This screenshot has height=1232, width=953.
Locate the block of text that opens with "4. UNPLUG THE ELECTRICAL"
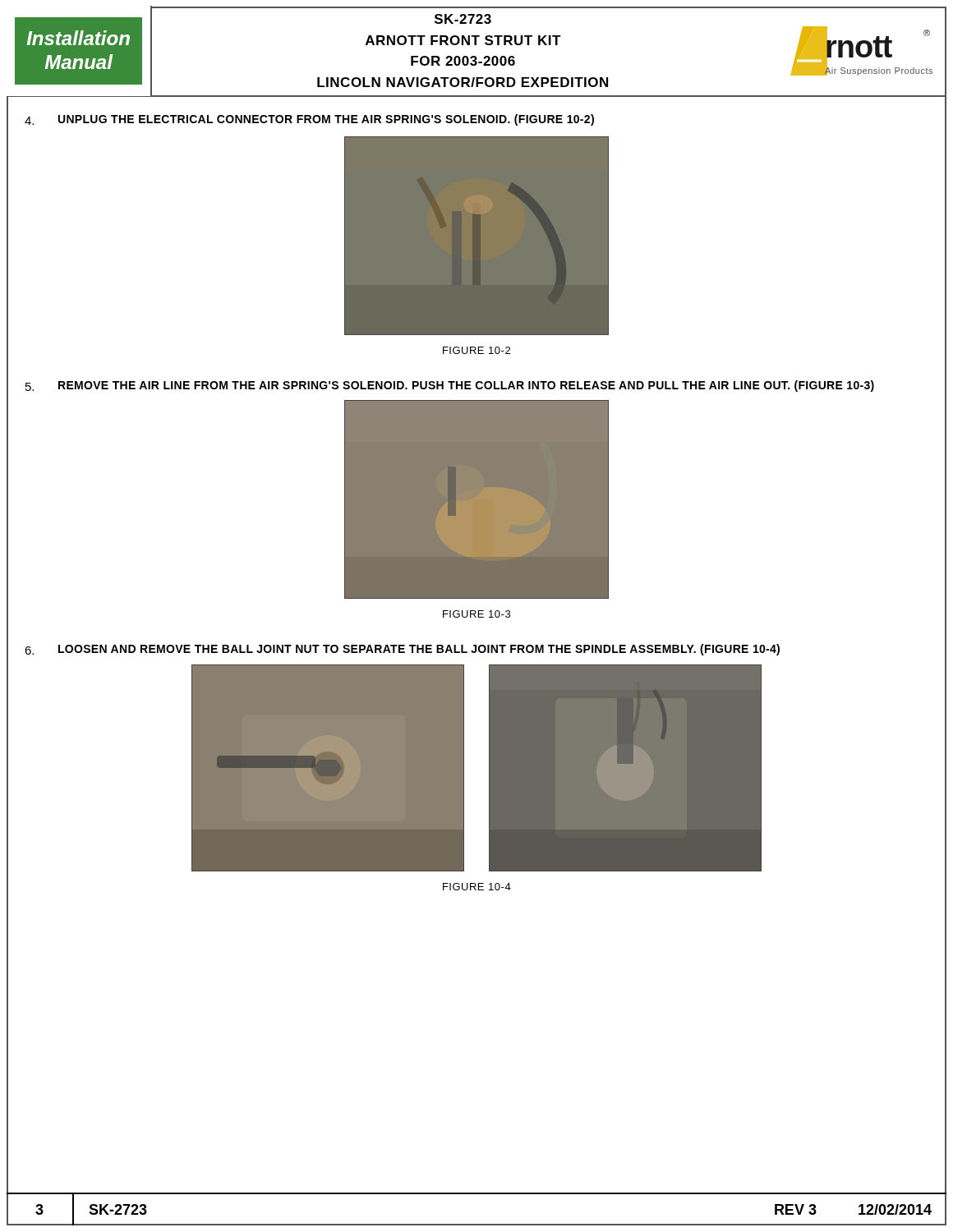point(476,120)
